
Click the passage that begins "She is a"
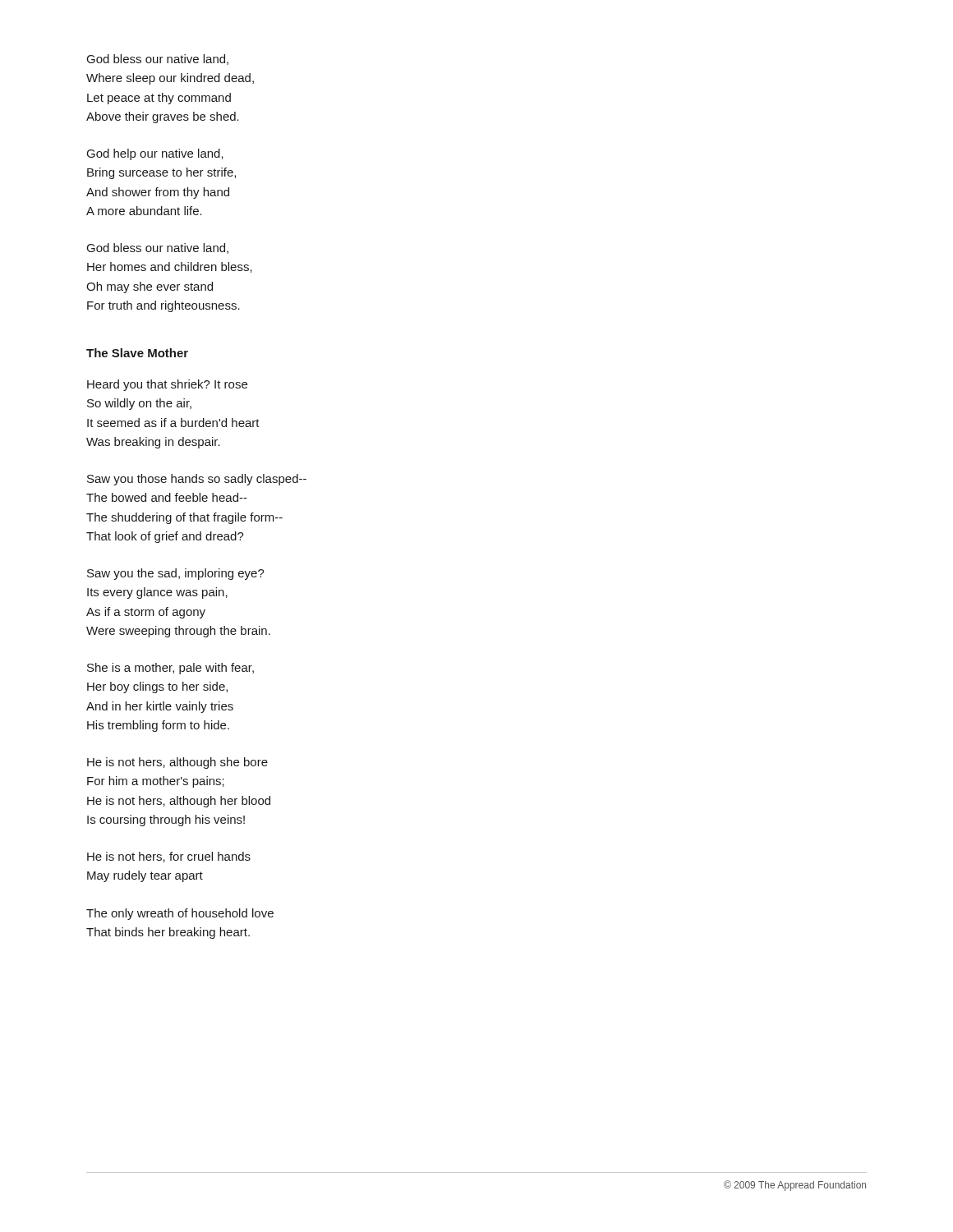click(x=170, y=696)
